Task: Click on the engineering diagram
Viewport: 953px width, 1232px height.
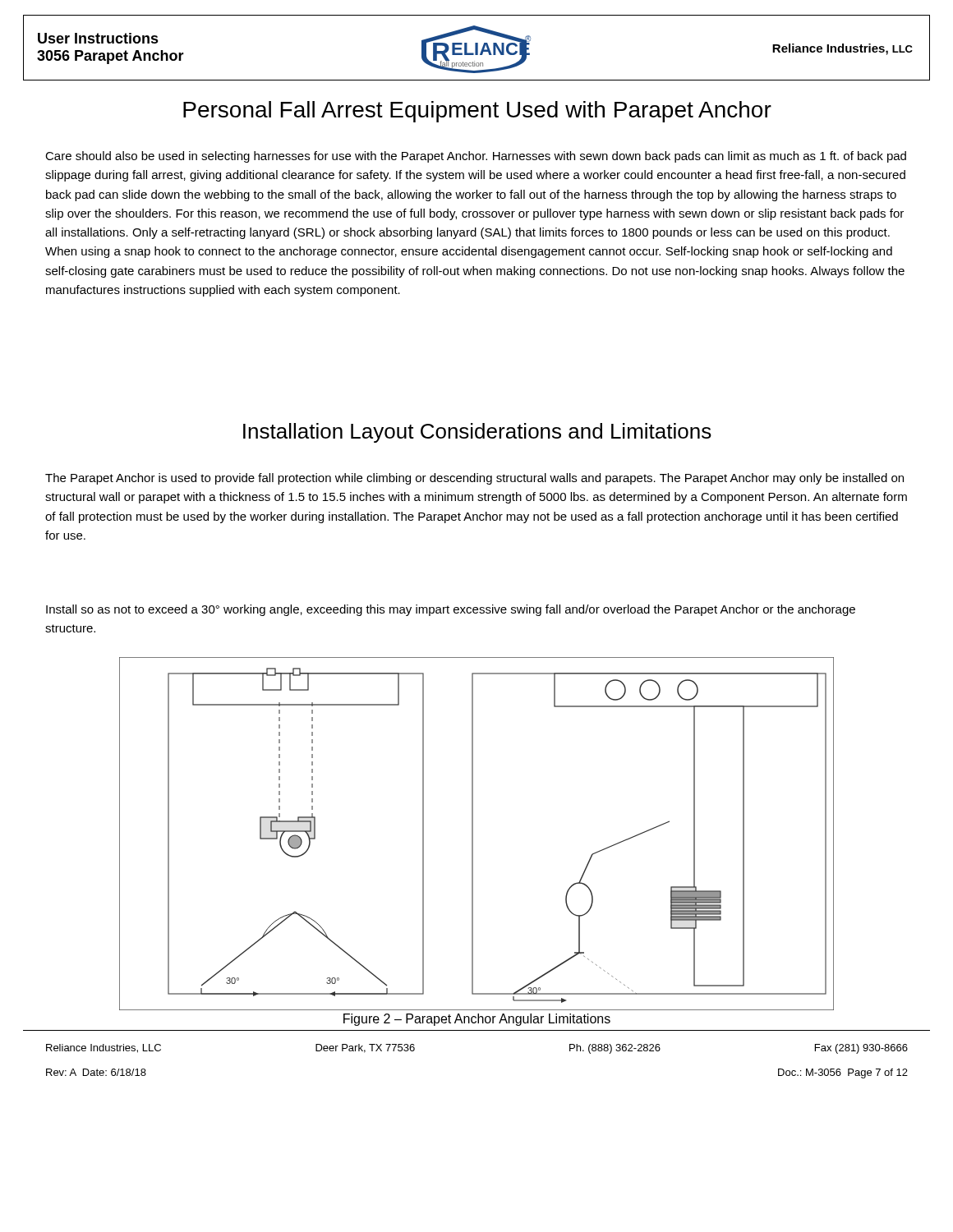Action: coord(476,834)
